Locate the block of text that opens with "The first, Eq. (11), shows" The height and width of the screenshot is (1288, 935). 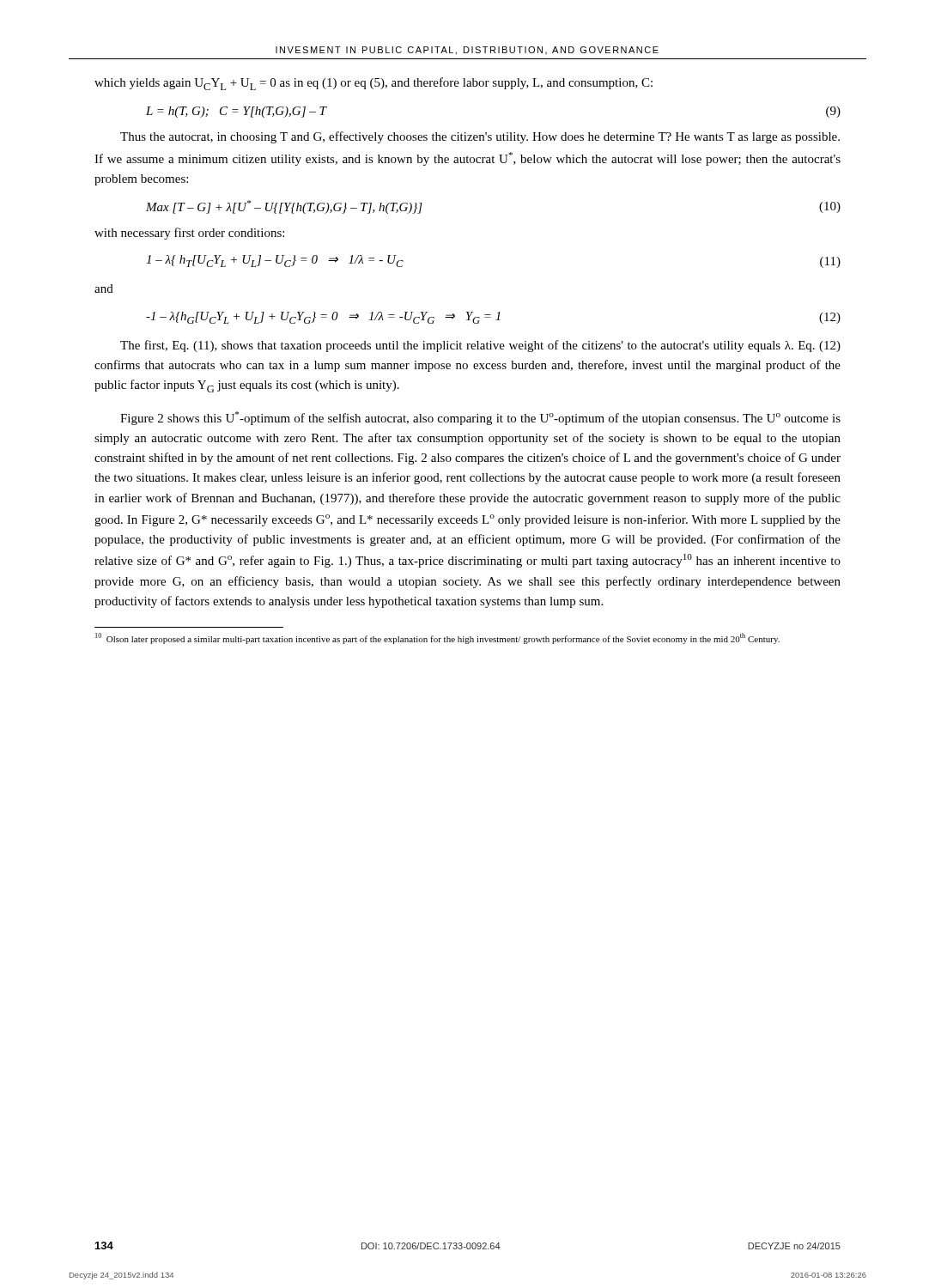pos(468,367)
